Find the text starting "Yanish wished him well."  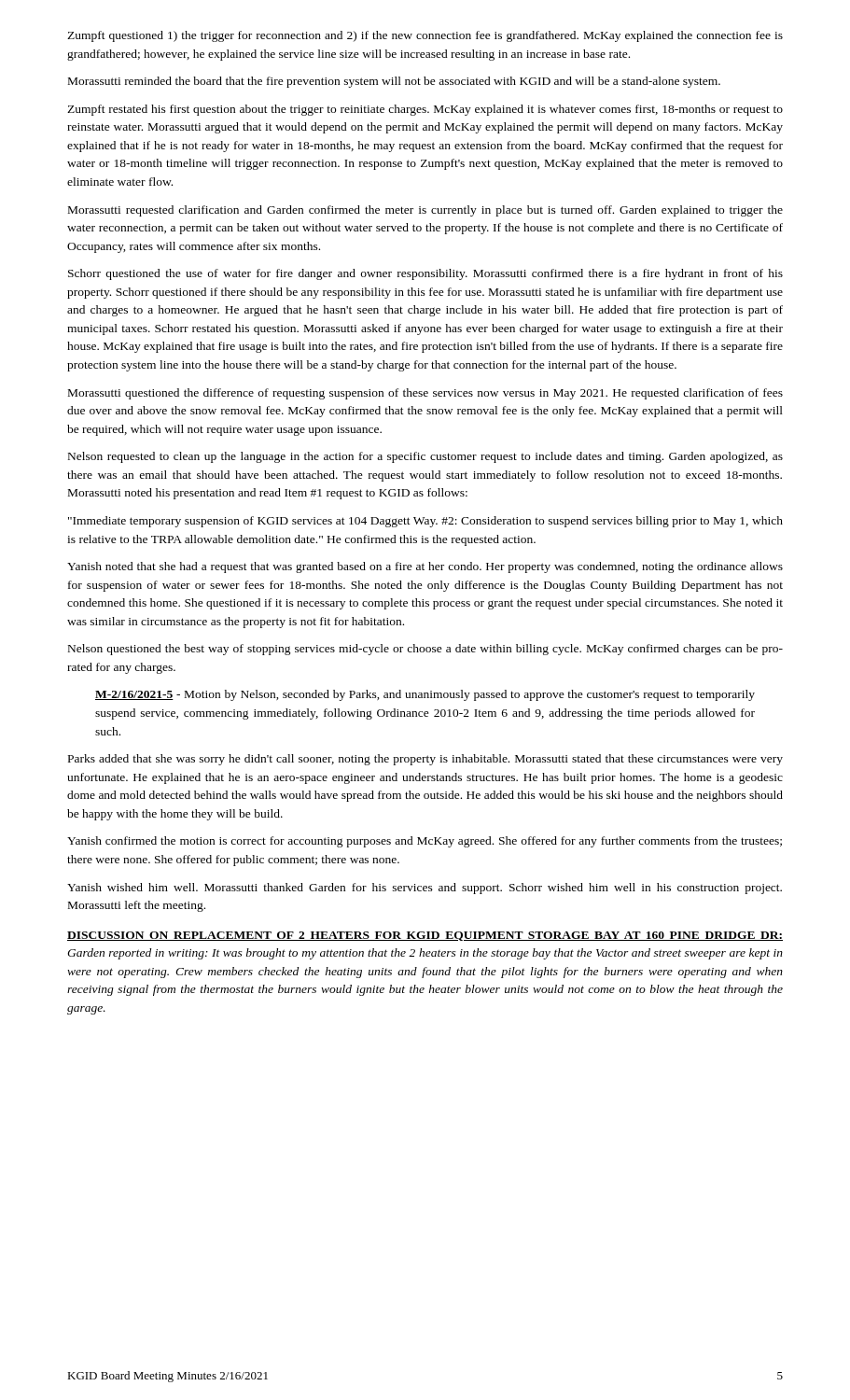point(425,896)
